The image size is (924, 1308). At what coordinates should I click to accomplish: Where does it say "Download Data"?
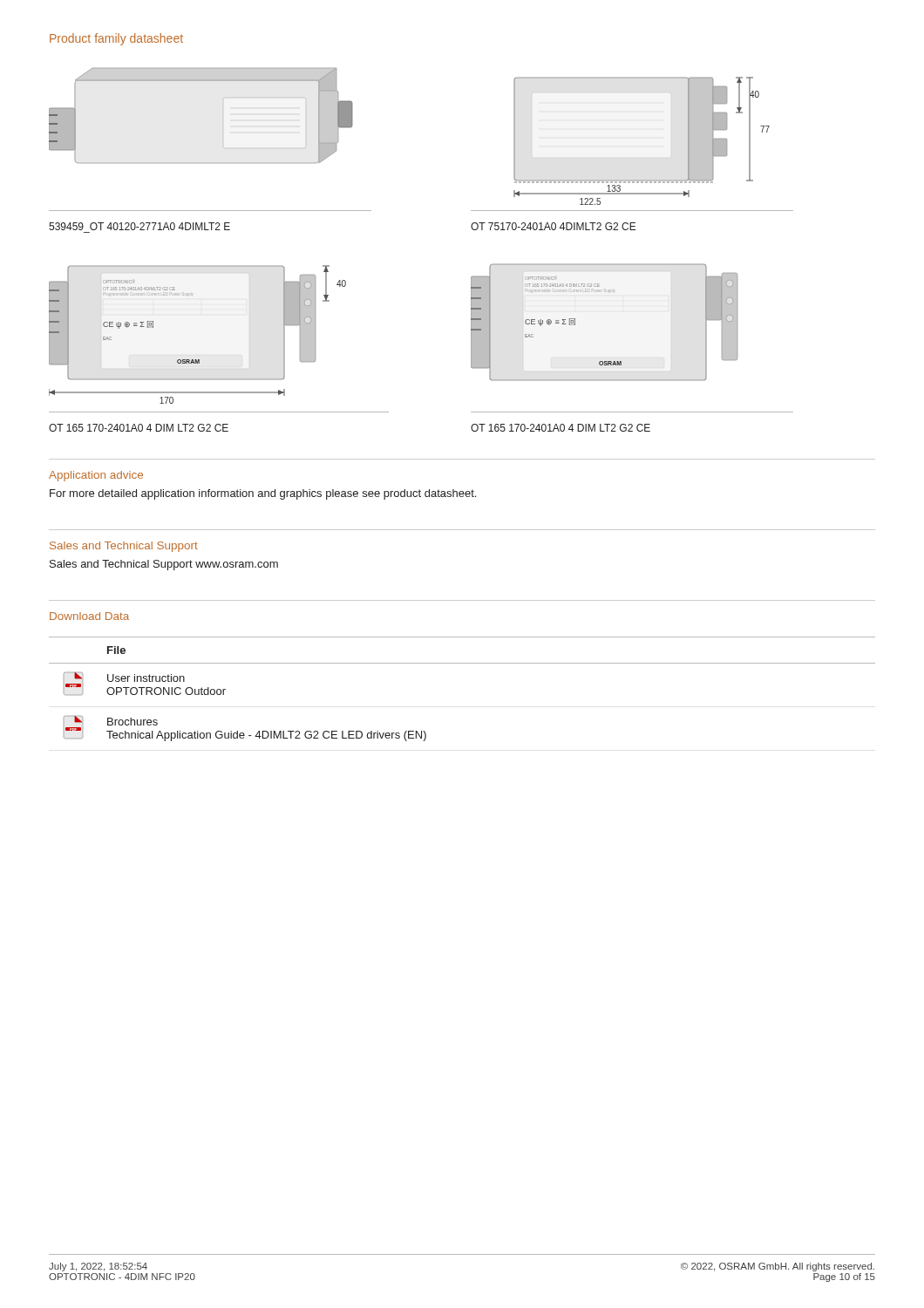tap(89, 616)
